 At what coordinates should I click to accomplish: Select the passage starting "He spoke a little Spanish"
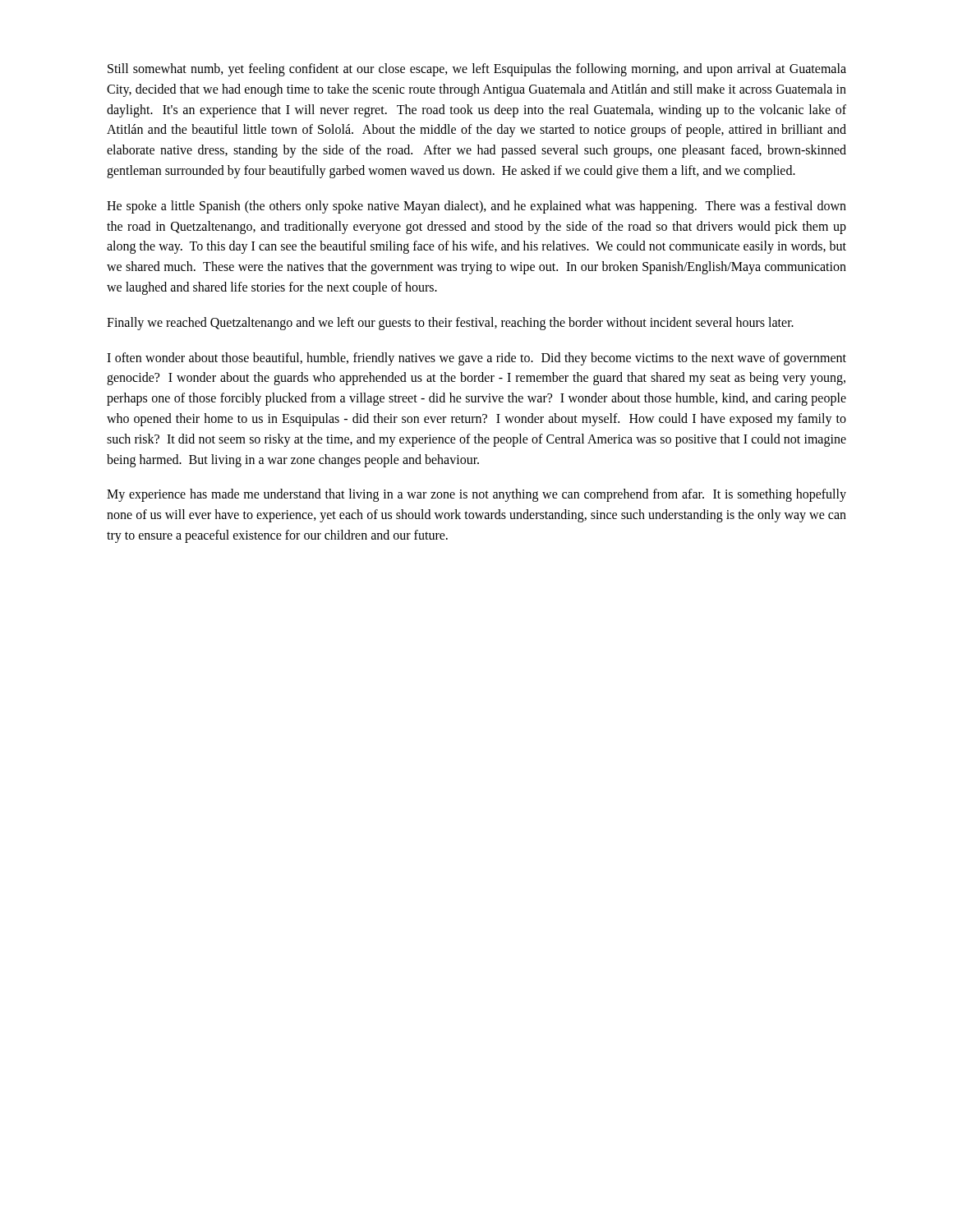point(476,246)
